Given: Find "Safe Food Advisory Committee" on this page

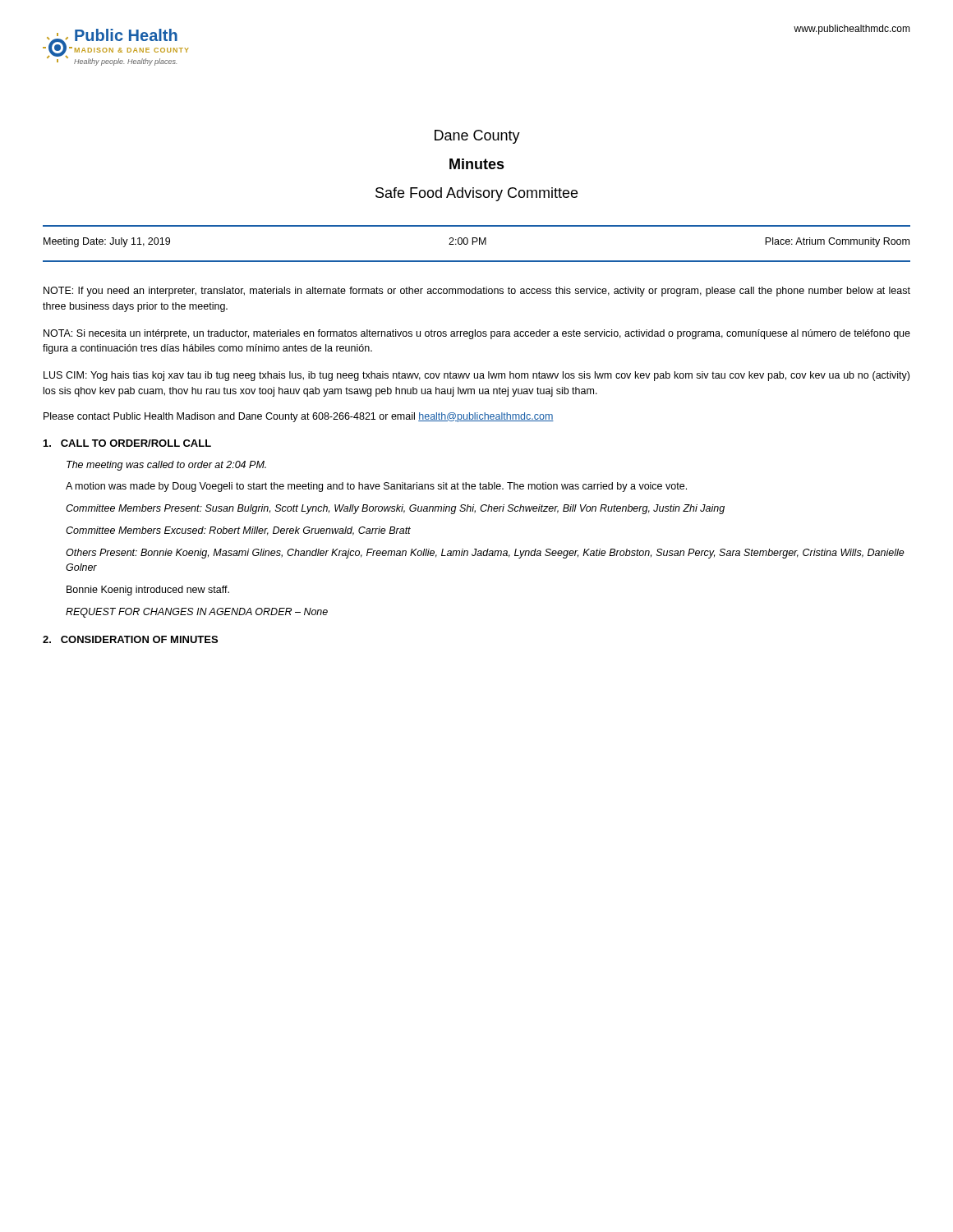Looking at the screenshot, I should (x=476, y=193).
